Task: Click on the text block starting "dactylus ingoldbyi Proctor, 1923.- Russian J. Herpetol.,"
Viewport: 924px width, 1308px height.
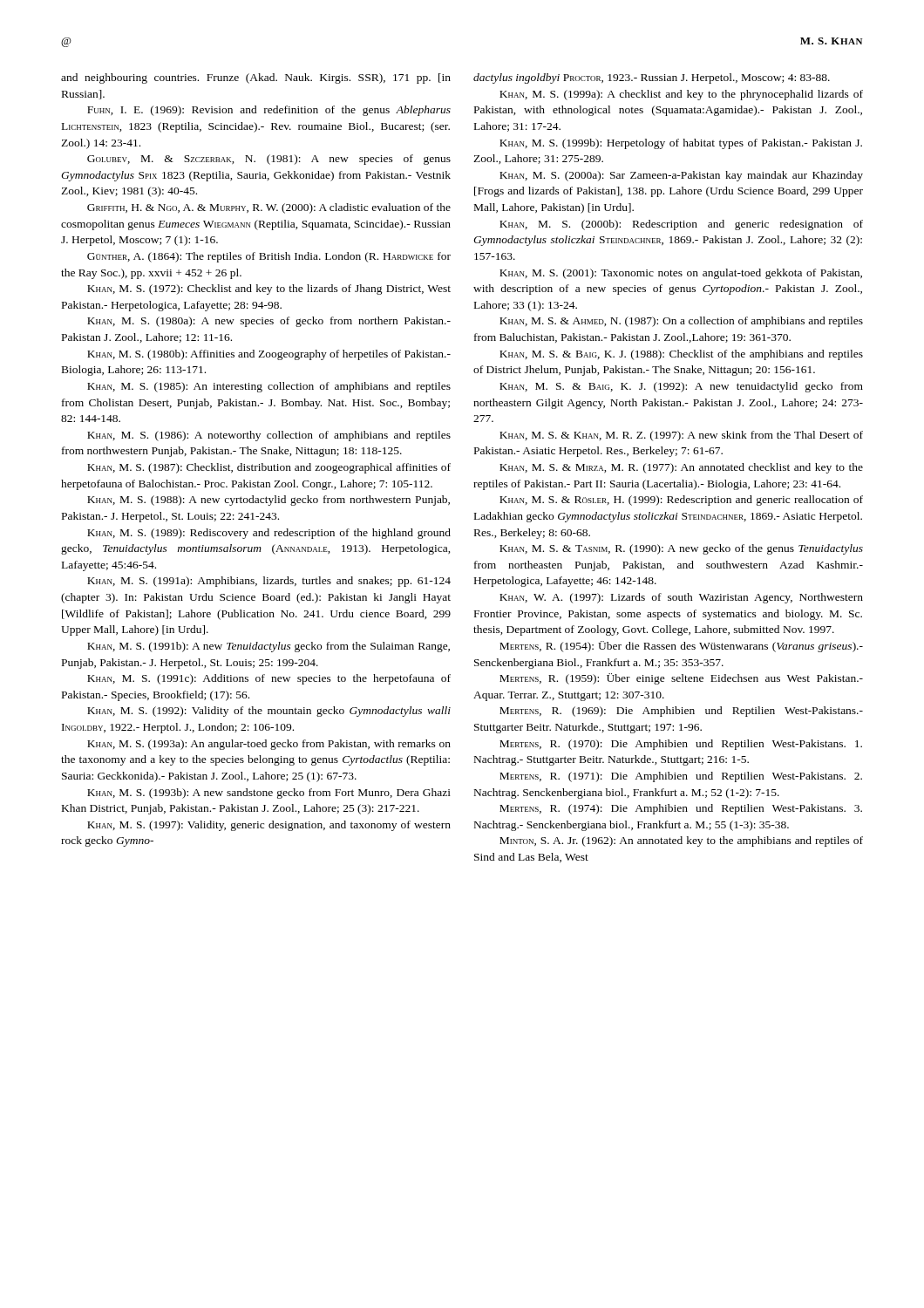Action: (x=668, y=468)
